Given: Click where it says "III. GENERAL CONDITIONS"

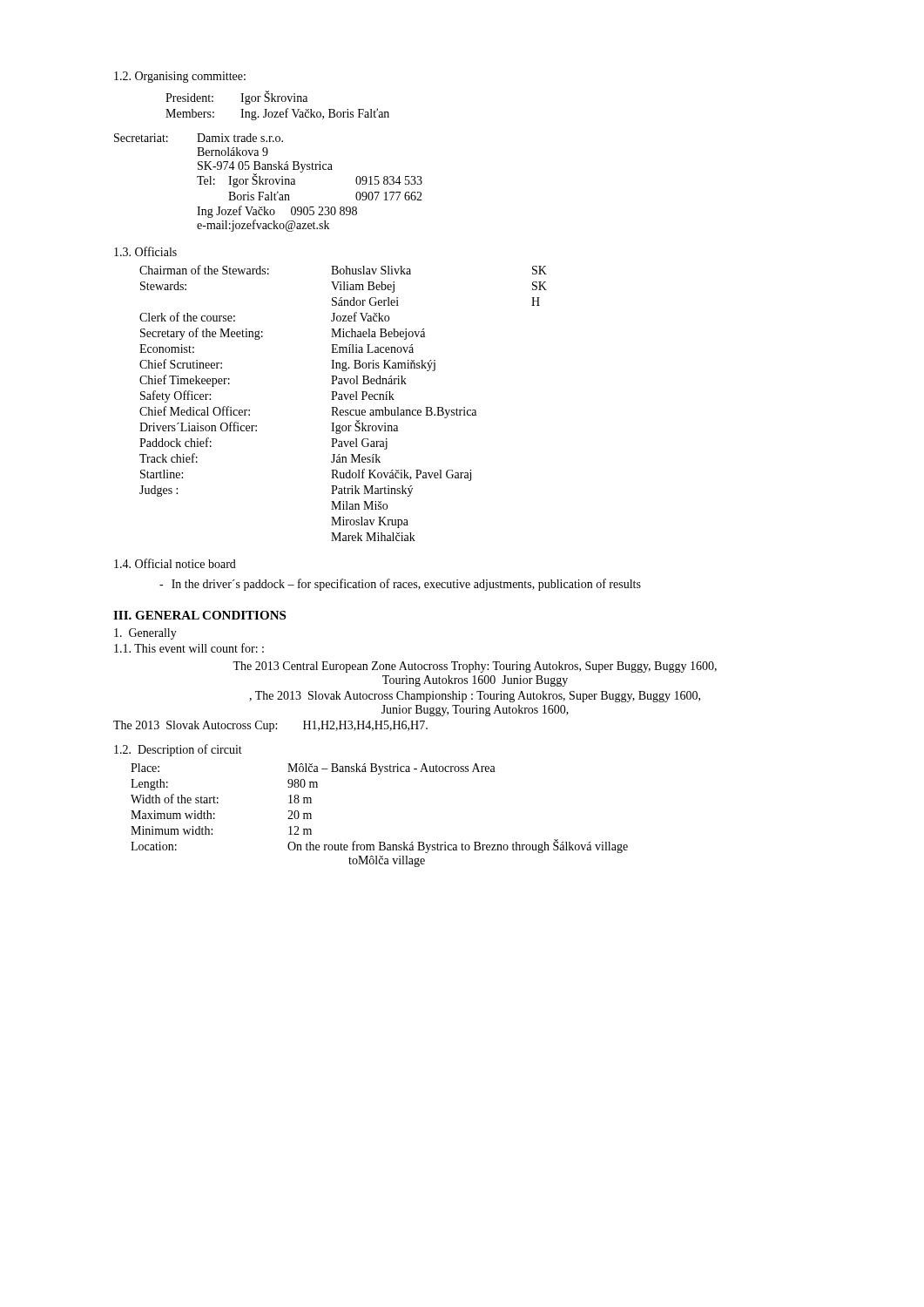Looking at the screenshot, I should pos(200,615).
